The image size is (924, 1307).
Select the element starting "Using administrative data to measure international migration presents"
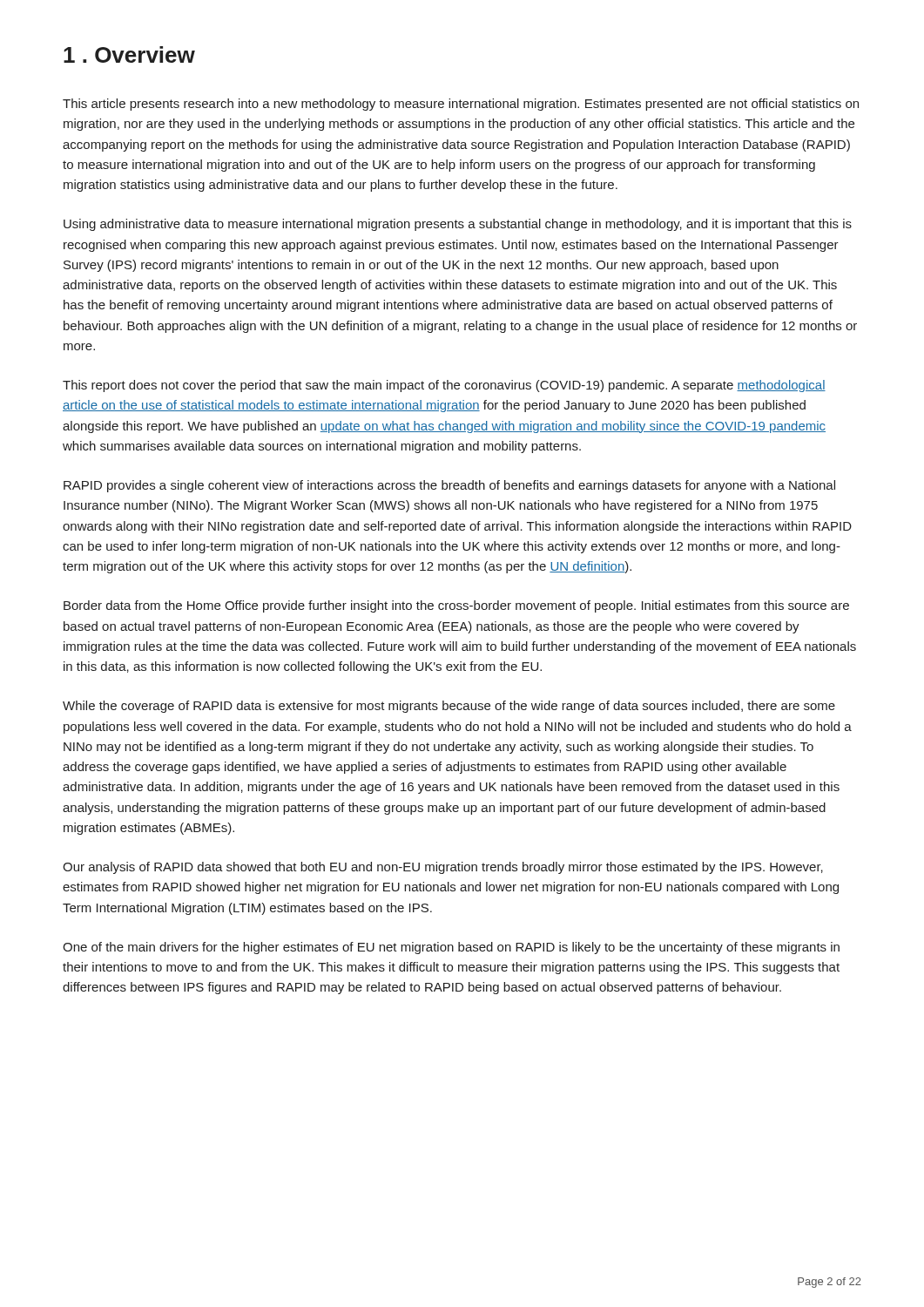pyautogui.click(x=460, y=284)
